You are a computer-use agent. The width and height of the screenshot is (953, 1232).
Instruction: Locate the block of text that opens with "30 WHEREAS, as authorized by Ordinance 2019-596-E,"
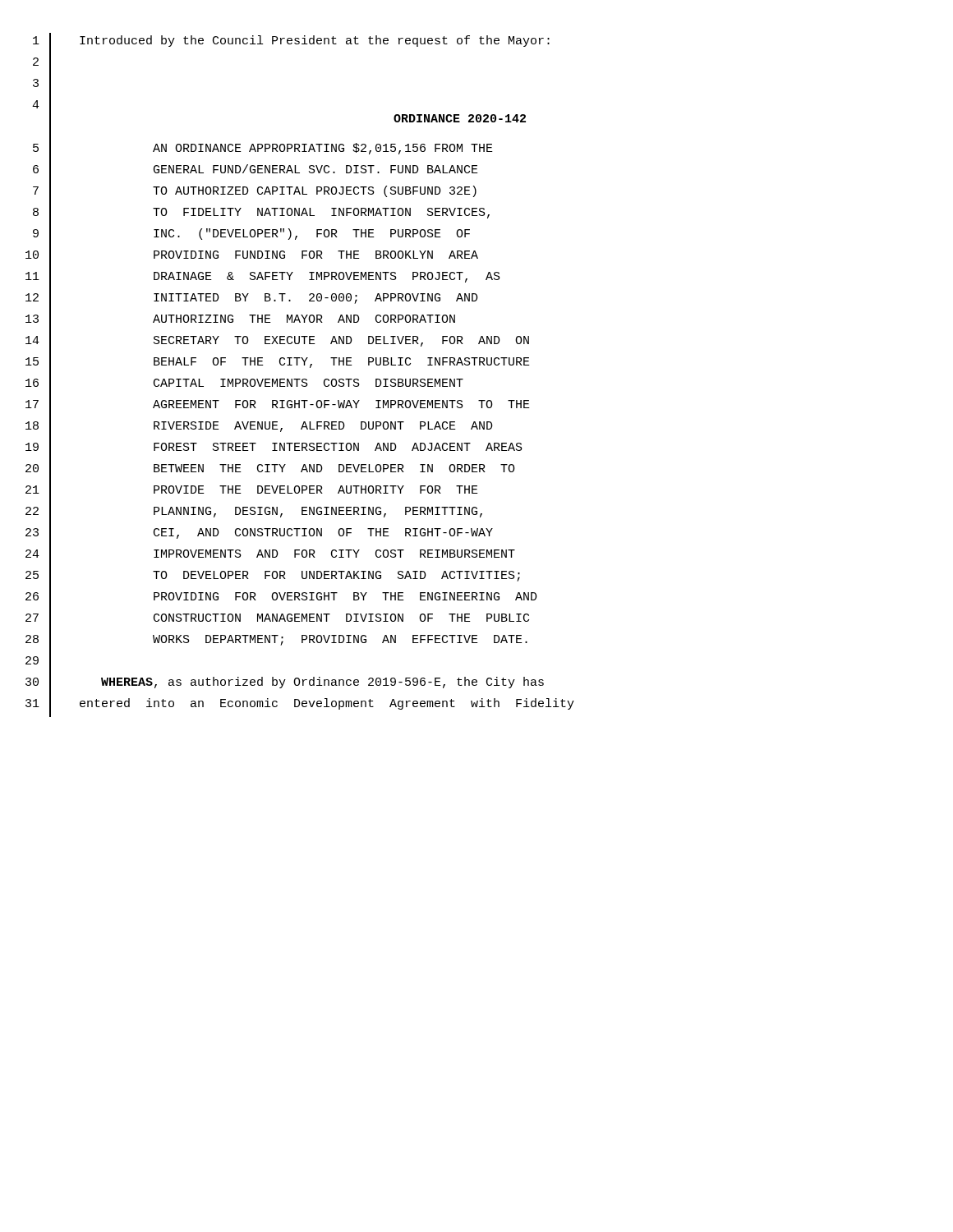pyautogui.click(x=476, y=685)
